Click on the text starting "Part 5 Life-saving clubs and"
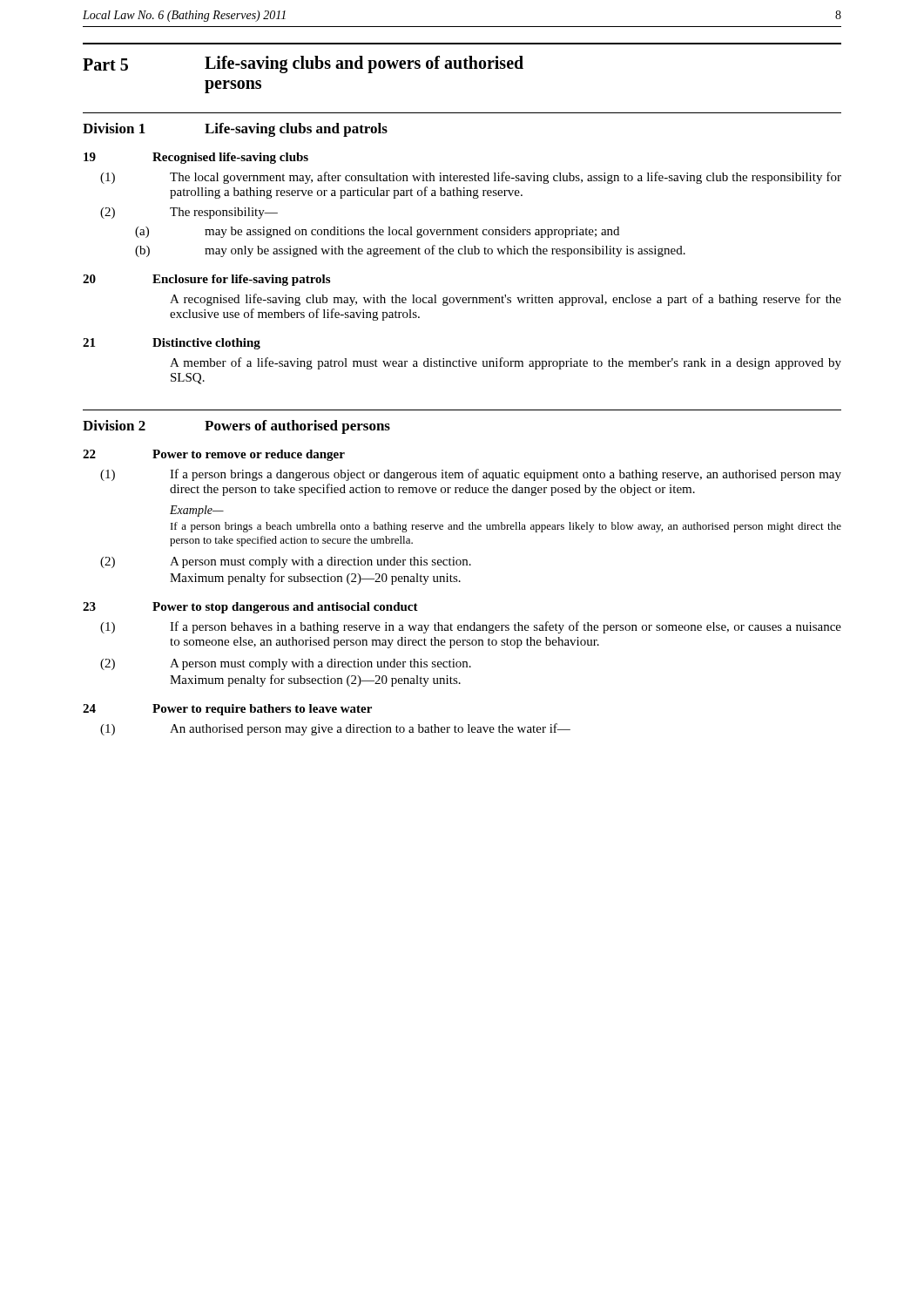The height and width of the screenshot is (1307, 924). point(303,73)
